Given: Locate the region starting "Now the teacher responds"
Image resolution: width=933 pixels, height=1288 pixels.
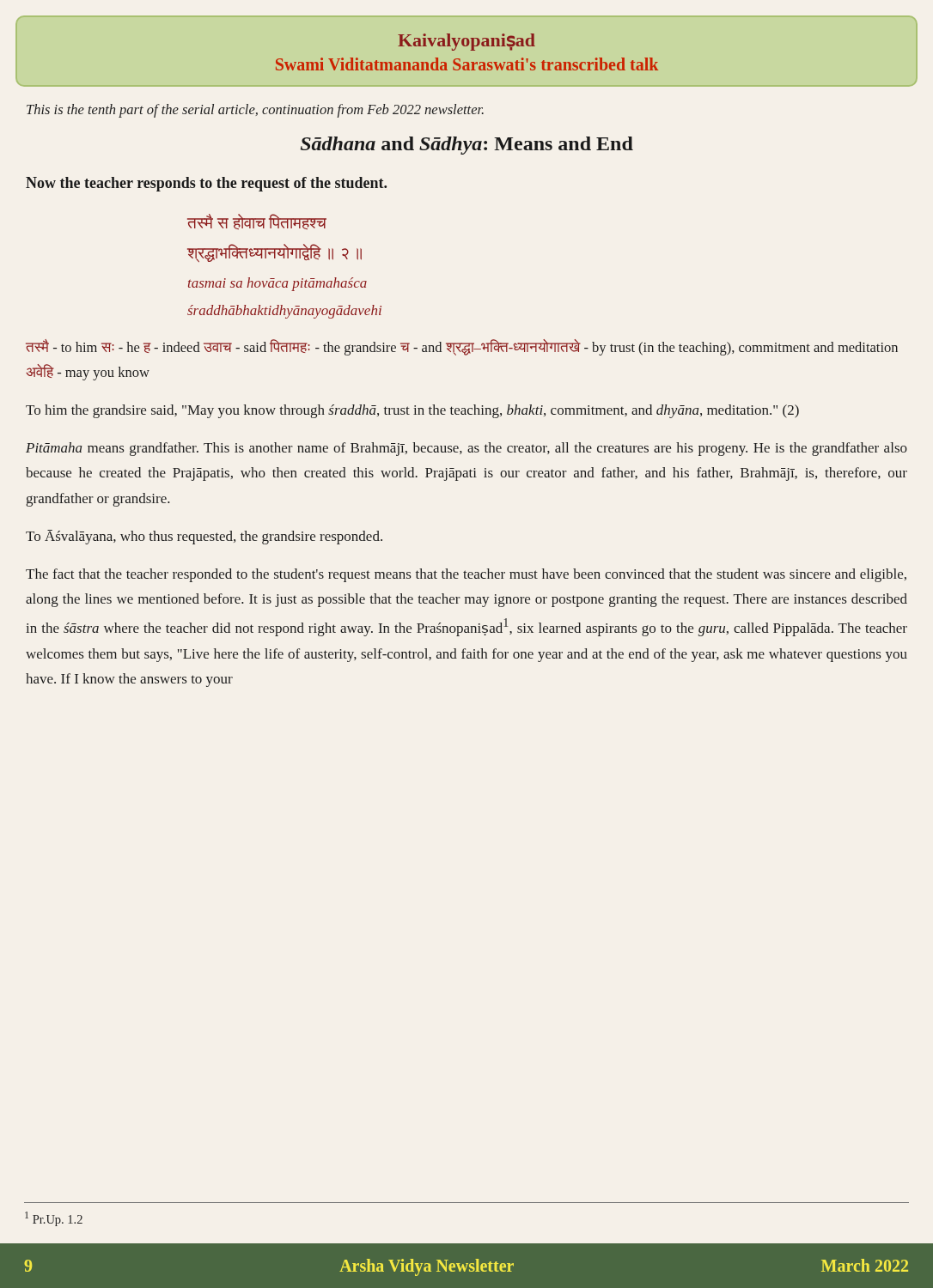Looking at the screenshot, I should point(207,183).
